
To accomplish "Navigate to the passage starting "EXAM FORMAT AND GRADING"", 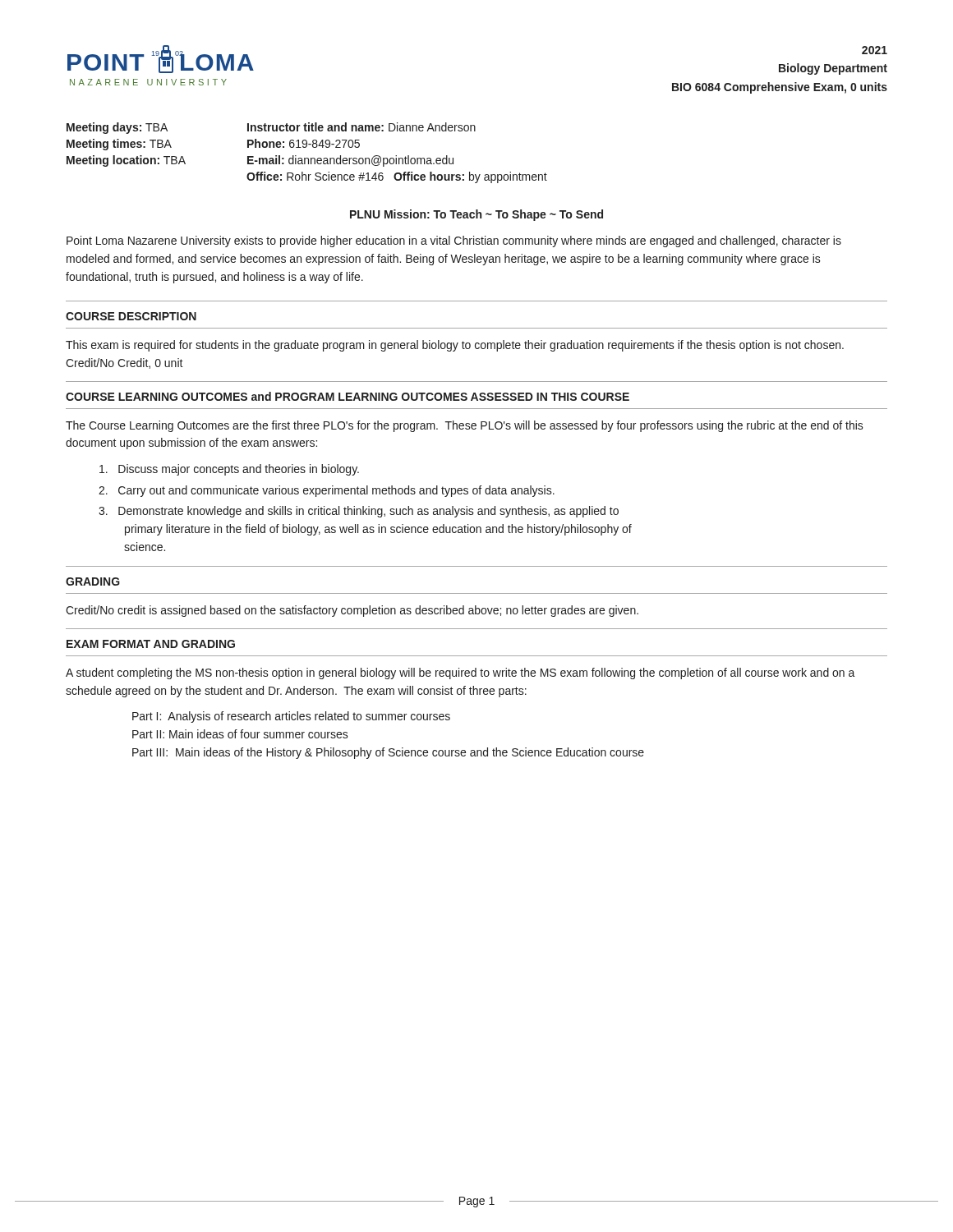I will [x=151, y=644].
